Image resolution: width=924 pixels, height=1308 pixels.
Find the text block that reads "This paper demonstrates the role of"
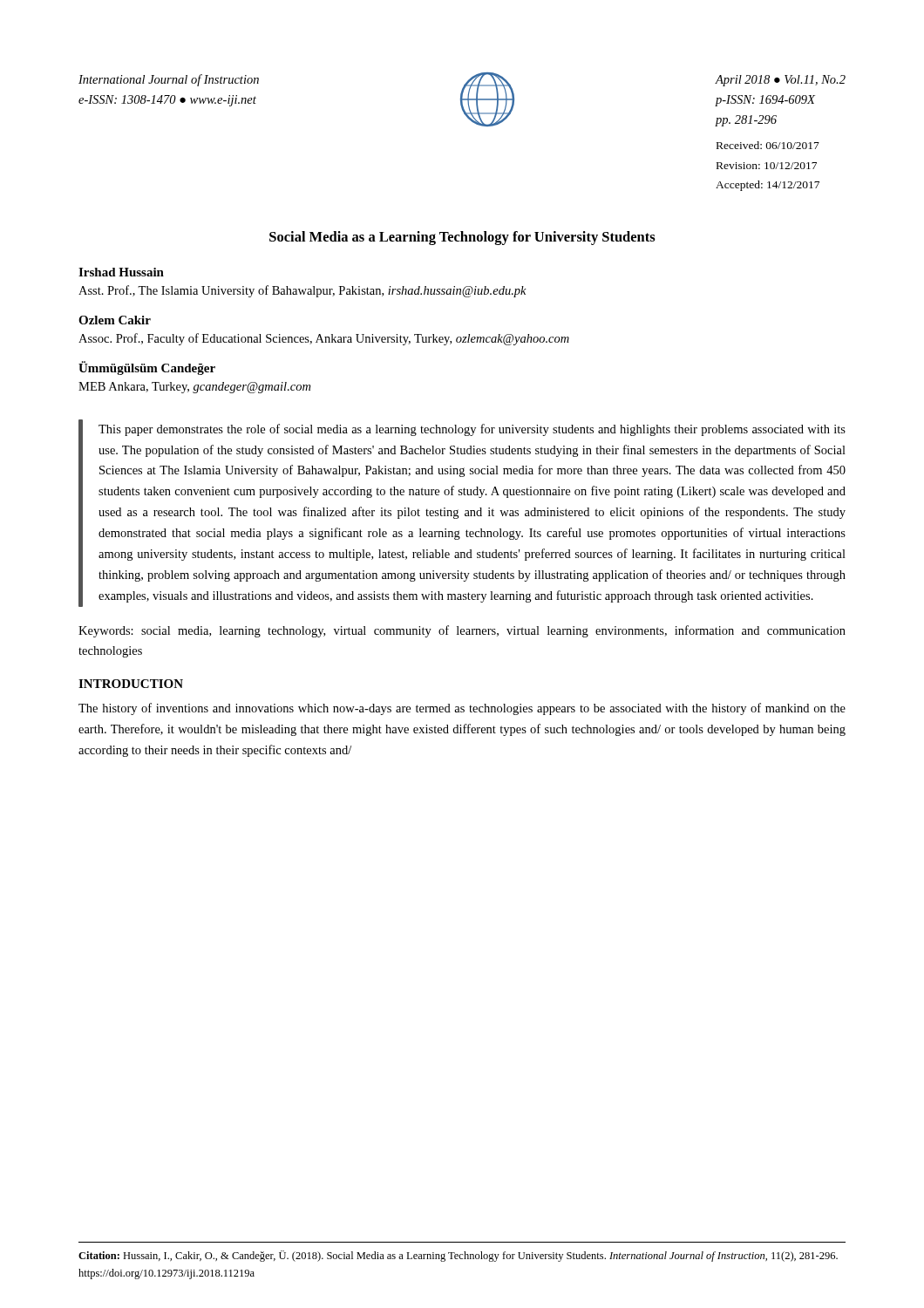(x=462, y=513)
